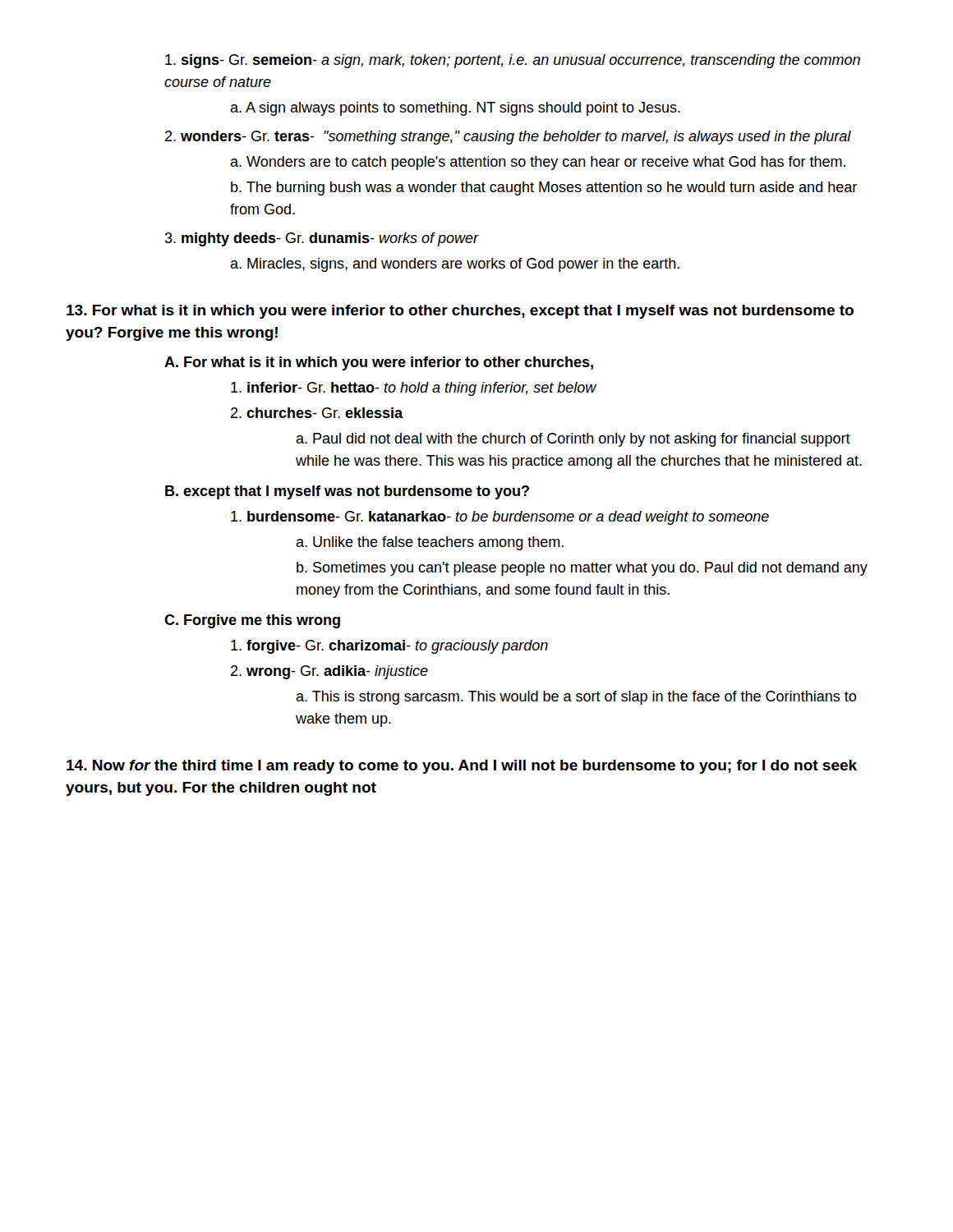Select the element starting "2. wrong- Gr. adikia- injustice"
The width and height of the screenshot is (953, 1232).
[329, 671]
